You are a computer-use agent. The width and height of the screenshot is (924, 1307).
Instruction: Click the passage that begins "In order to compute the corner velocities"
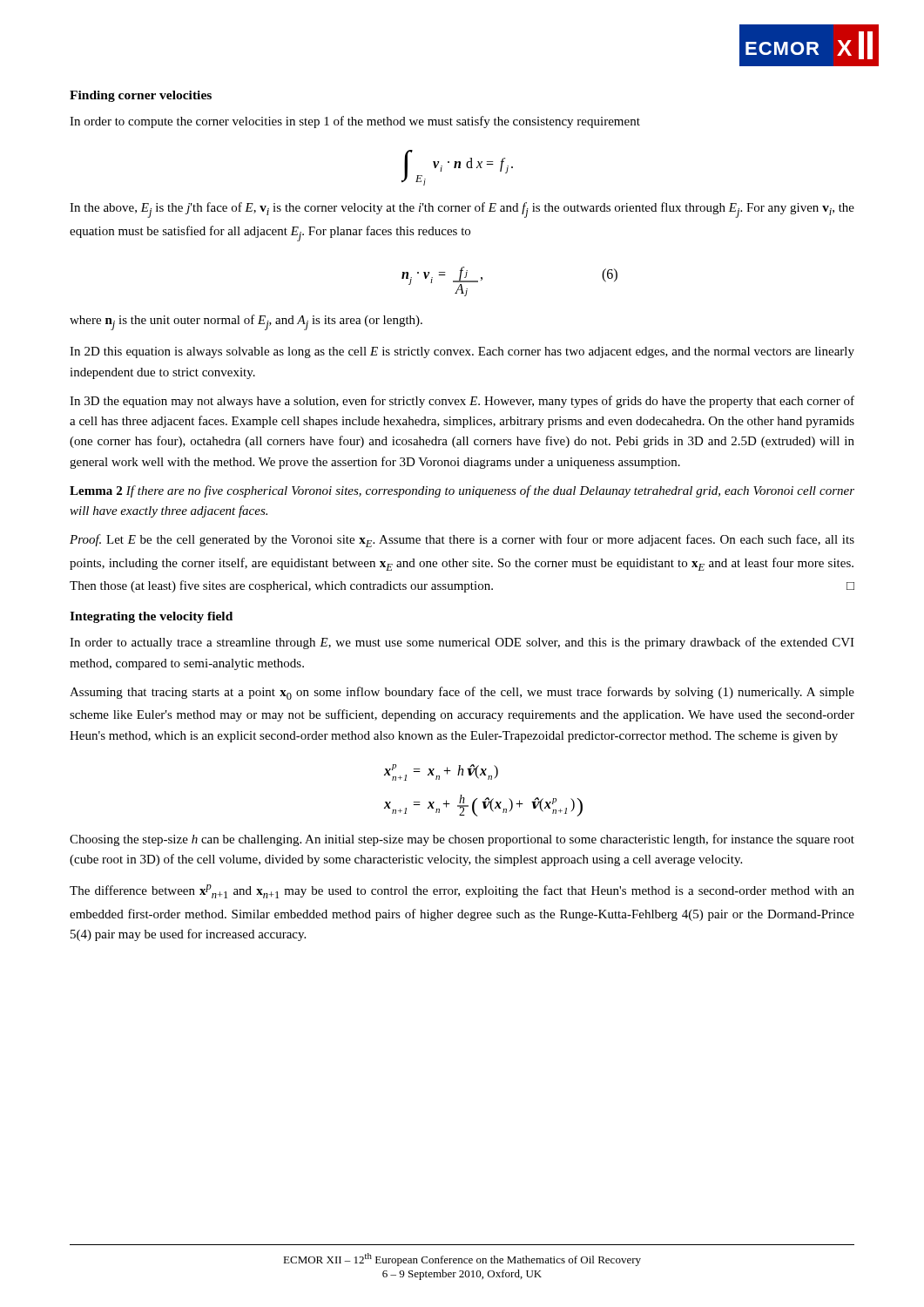(x=355, y=121)
